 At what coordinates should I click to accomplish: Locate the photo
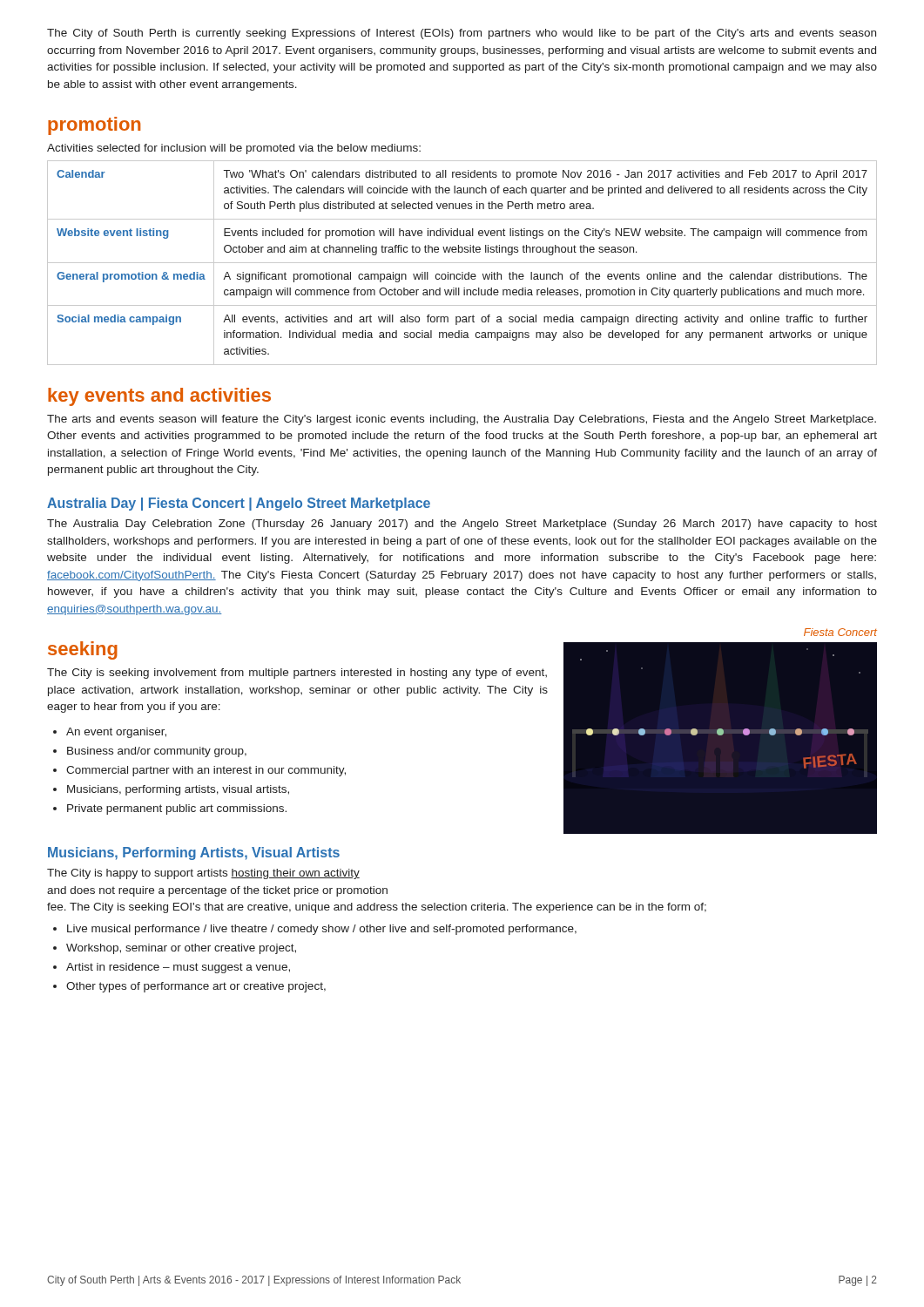[720, 740]
